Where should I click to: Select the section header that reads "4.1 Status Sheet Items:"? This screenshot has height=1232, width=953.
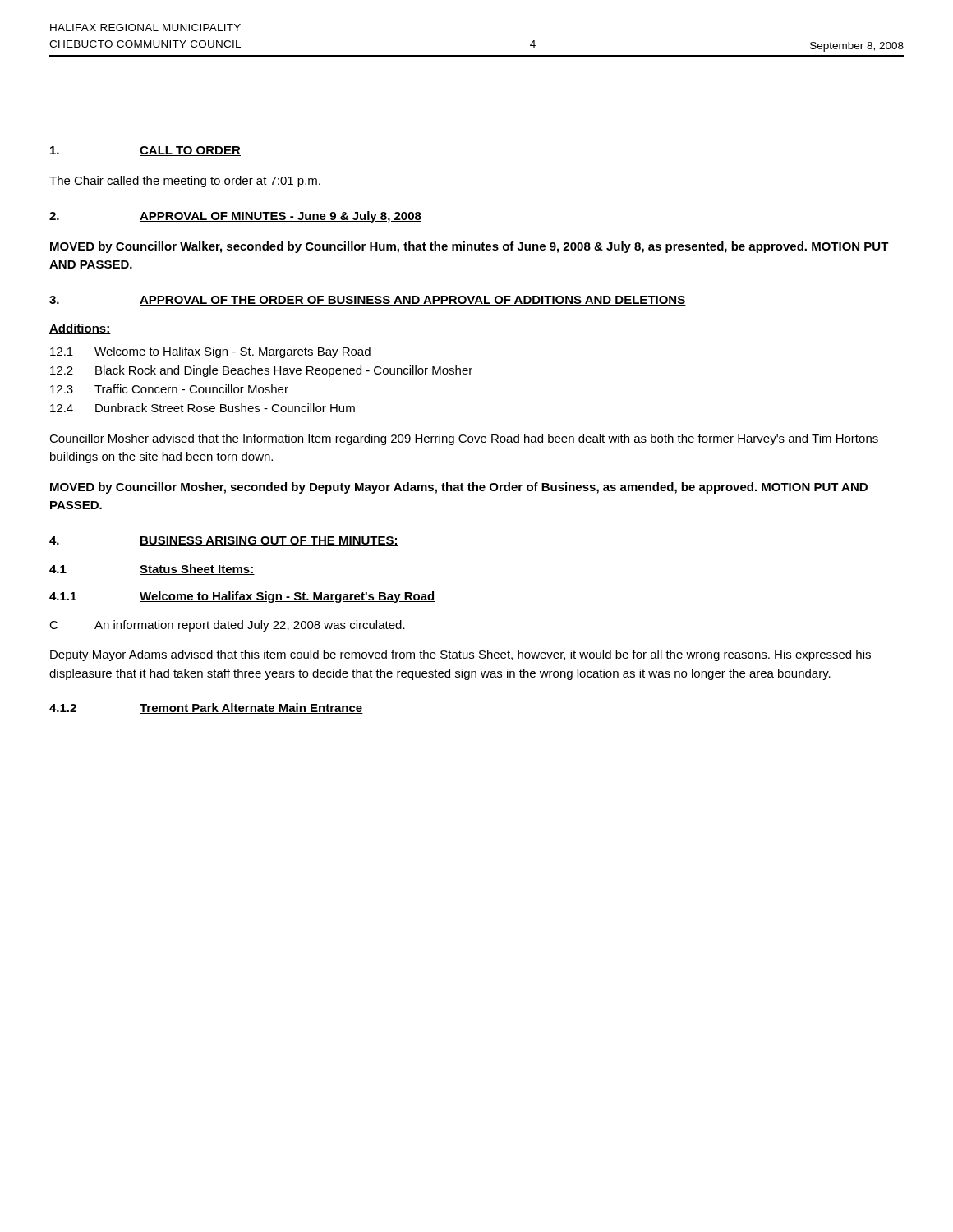pyautogui.click(x=152, y=568)
